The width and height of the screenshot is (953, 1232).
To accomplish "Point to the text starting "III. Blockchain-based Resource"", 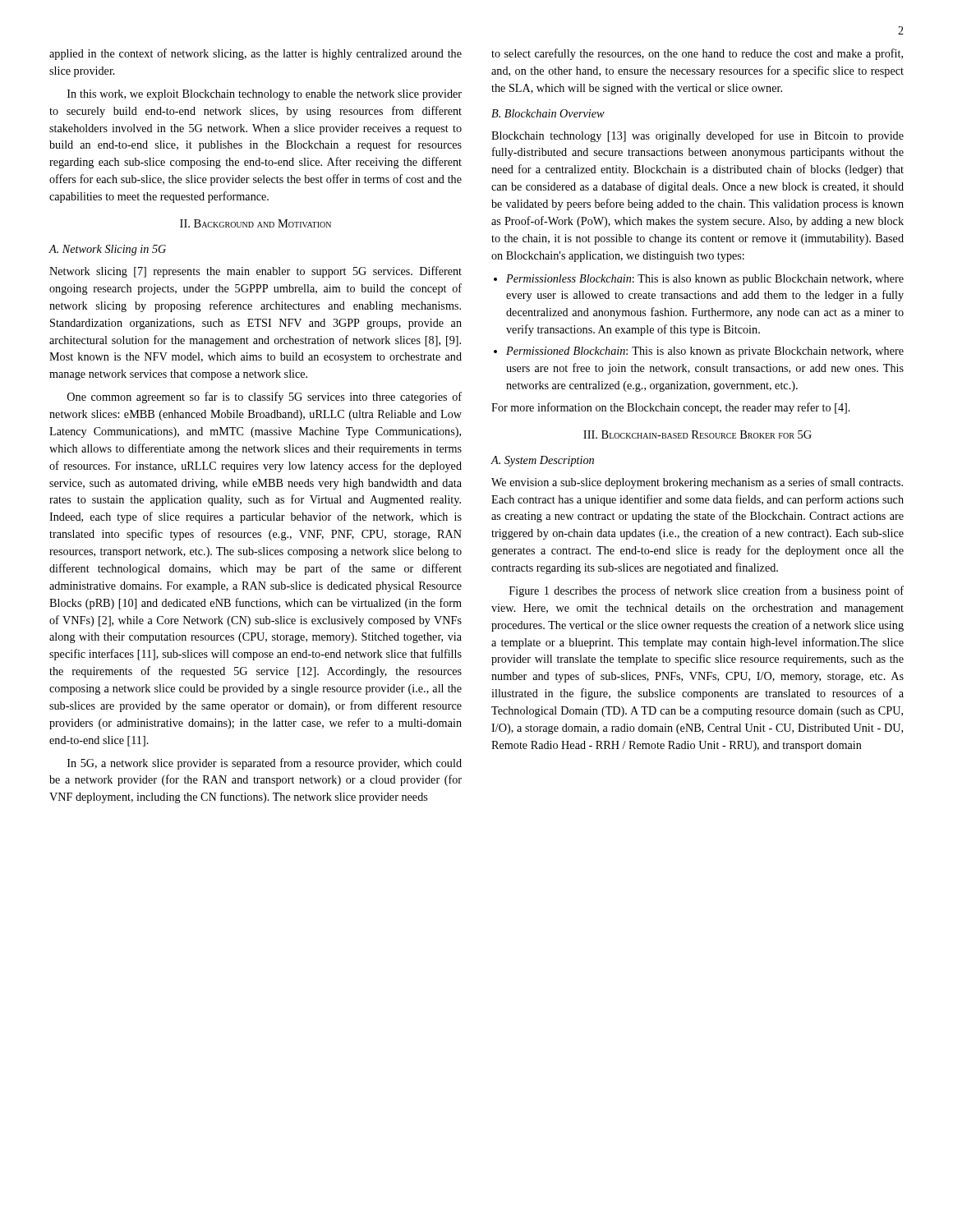I will pos(698,434).
